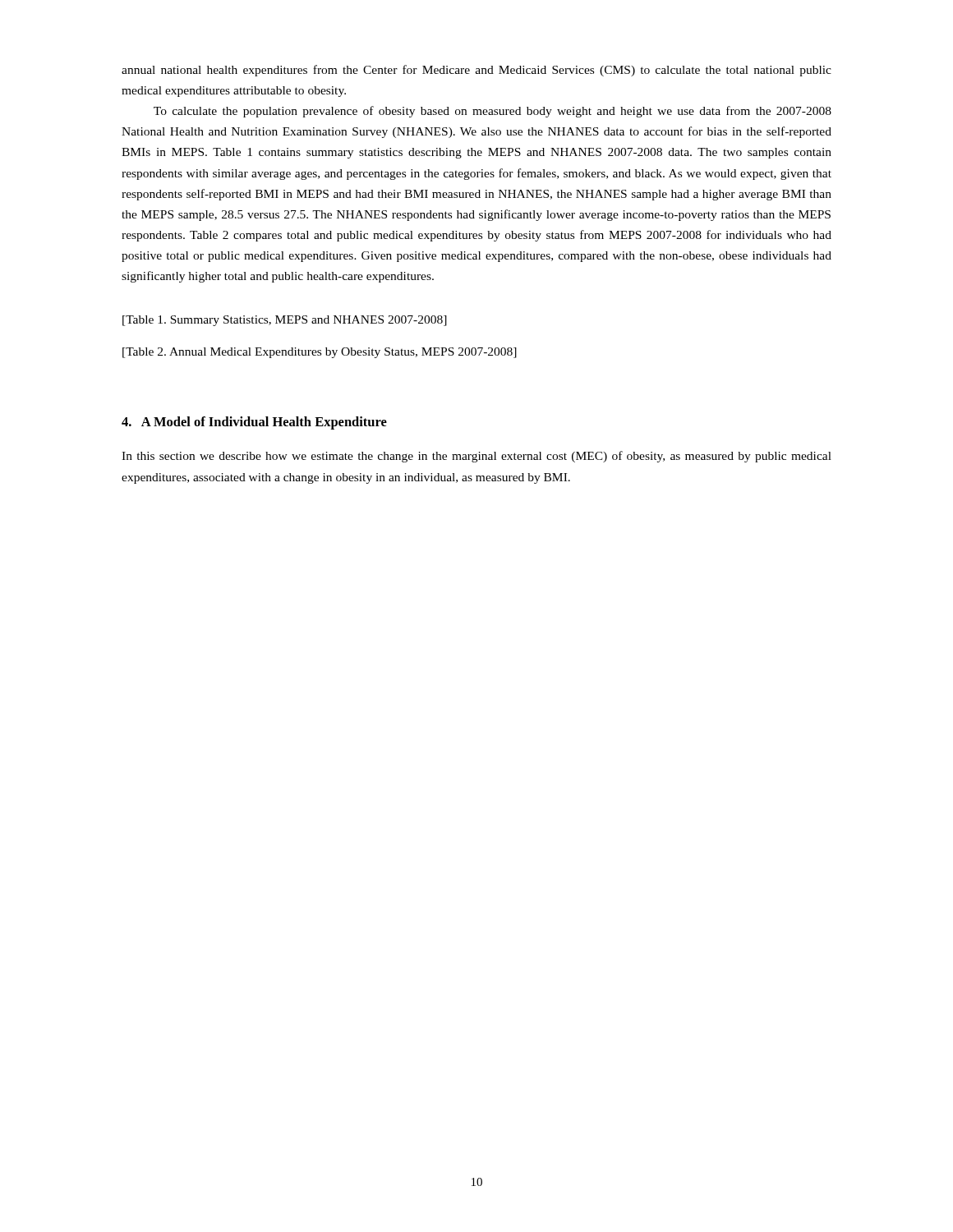Locate a section header
Image resolution: width=953 pixels, height=1232 pixels.
coord(254,422)
